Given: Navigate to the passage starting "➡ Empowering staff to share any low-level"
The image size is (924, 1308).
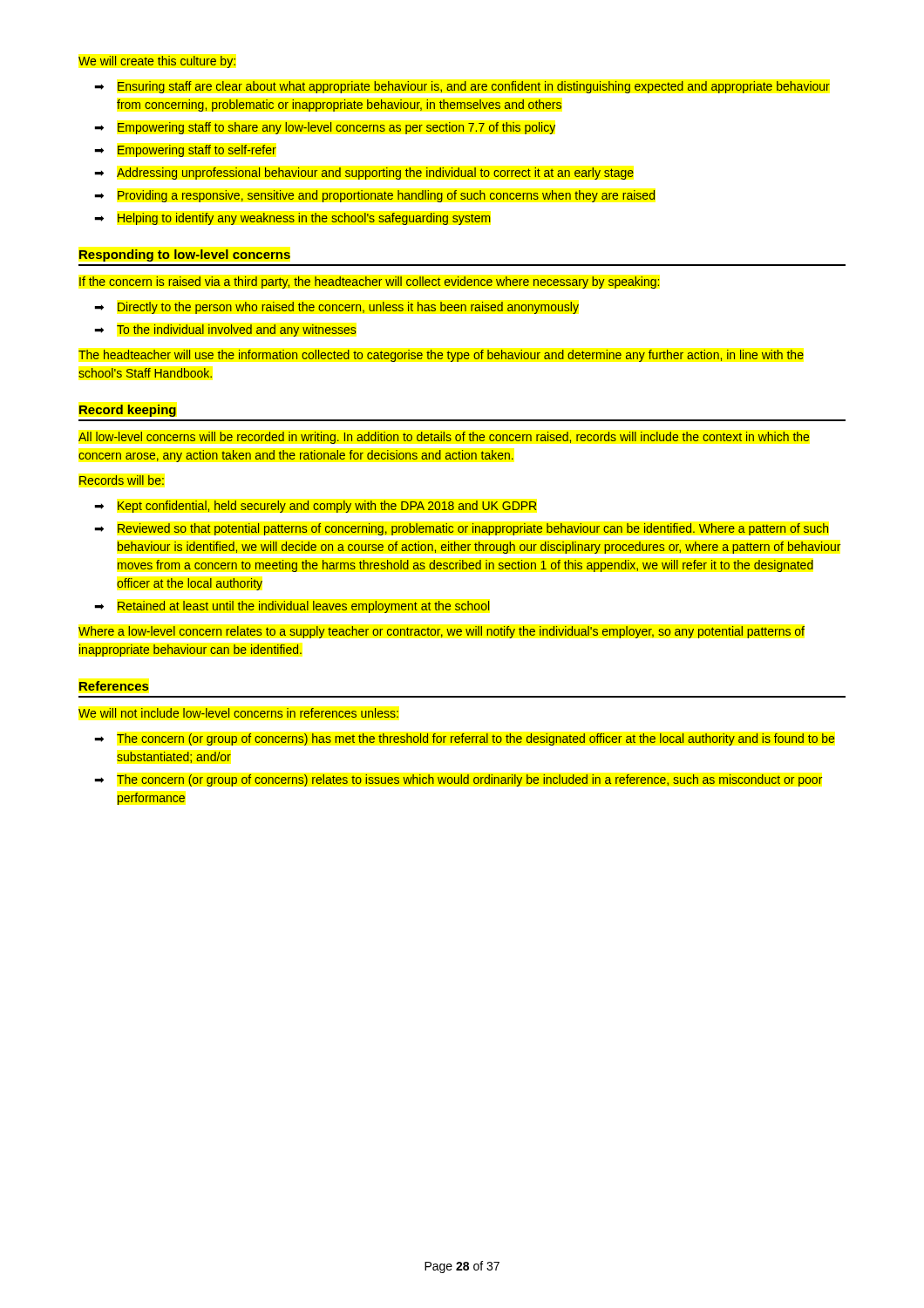Looking at the screenshot, I should pyautogui.click(x=462, y=128).
